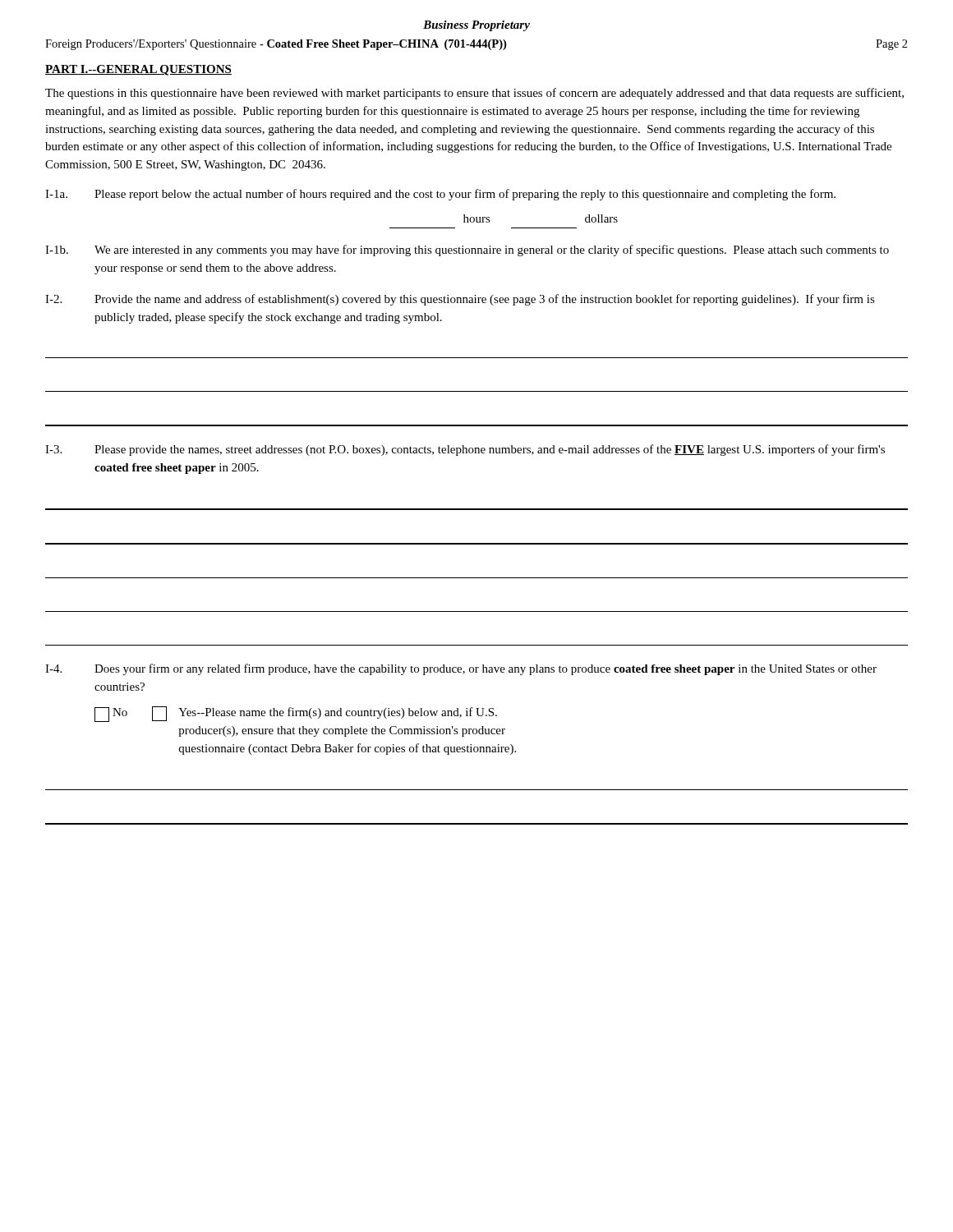Point to the element starting "I-2. Provide the name and address"
The height and width of the screenshot is (1232, 953).
tap(476, 359)
